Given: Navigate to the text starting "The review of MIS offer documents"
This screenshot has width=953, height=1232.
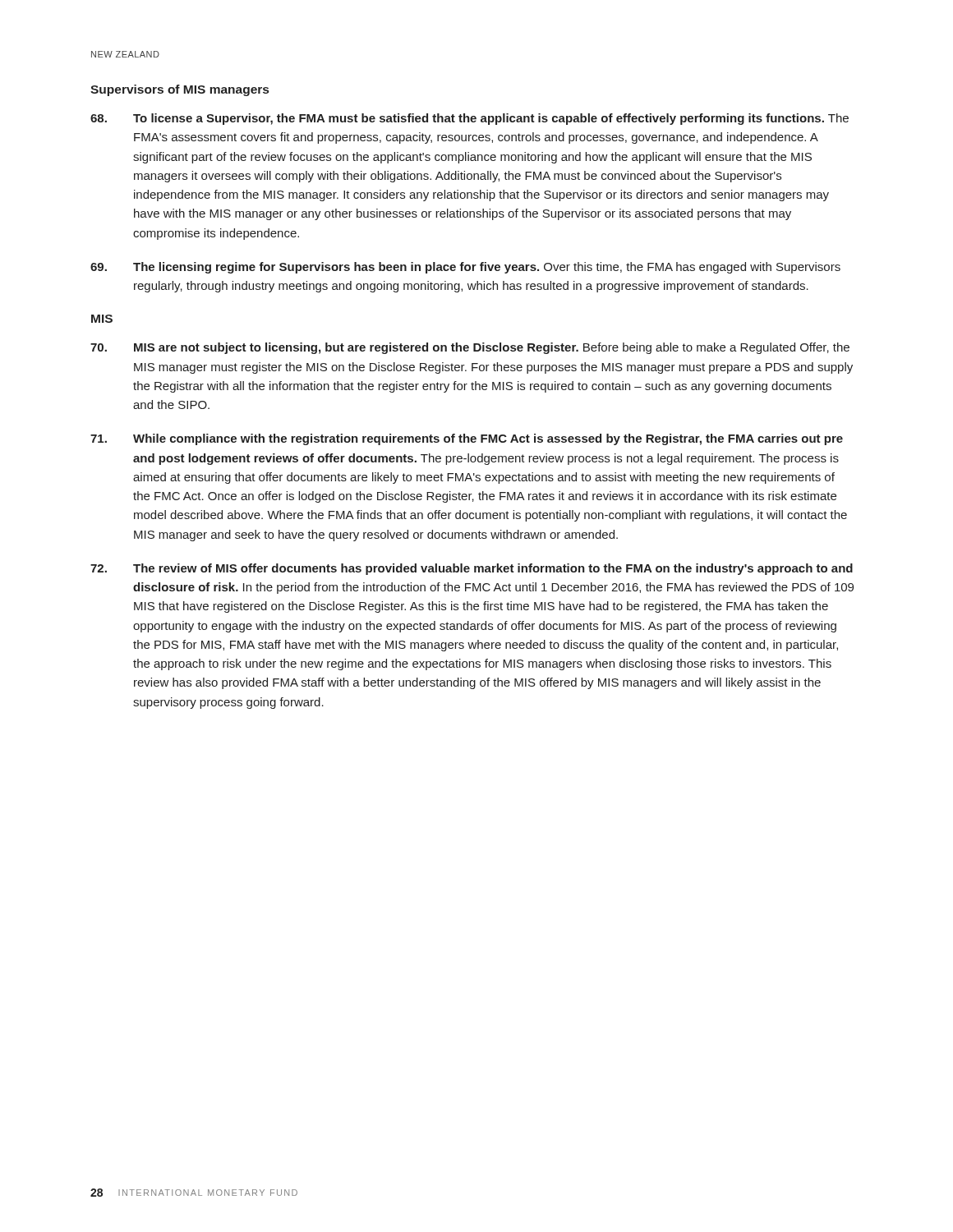Looking at the screenshot, I should tap(472, 635).
